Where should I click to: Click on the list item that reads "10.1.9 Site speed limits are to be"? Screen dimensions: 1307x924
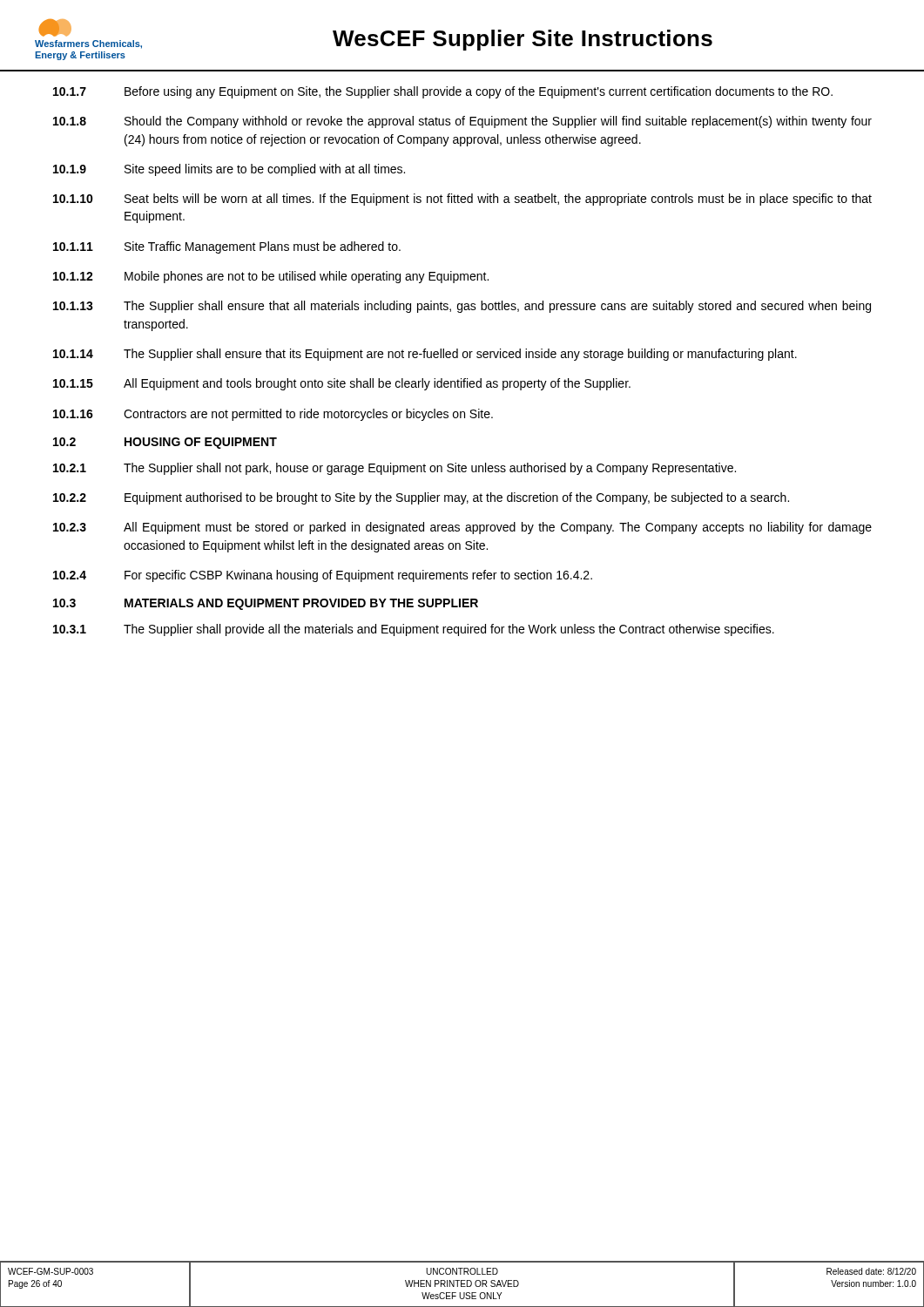[229, 170]
